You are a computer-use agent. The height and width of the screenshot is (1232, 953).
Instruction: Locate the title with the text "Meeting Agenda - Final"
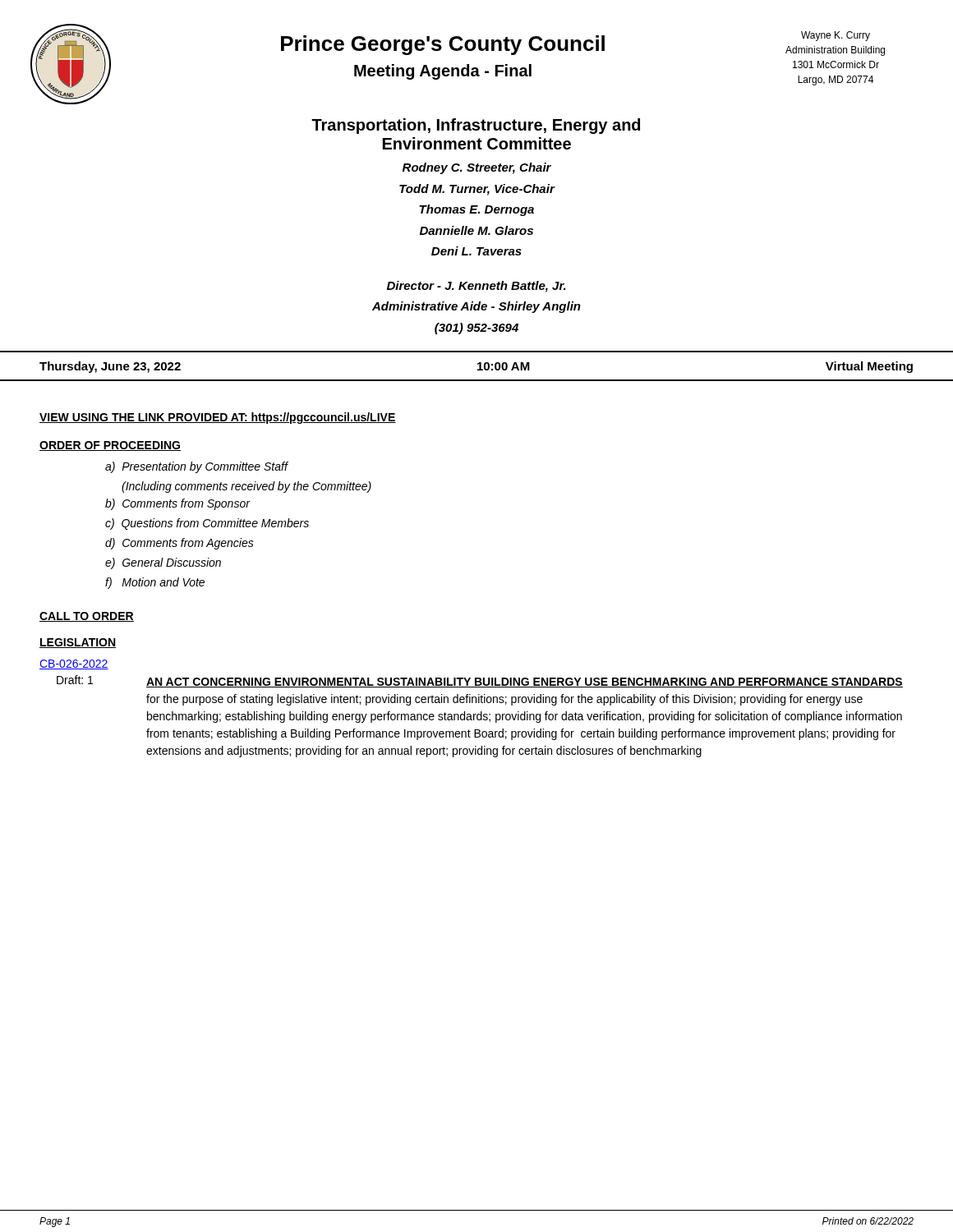click(x=443, y=71)
